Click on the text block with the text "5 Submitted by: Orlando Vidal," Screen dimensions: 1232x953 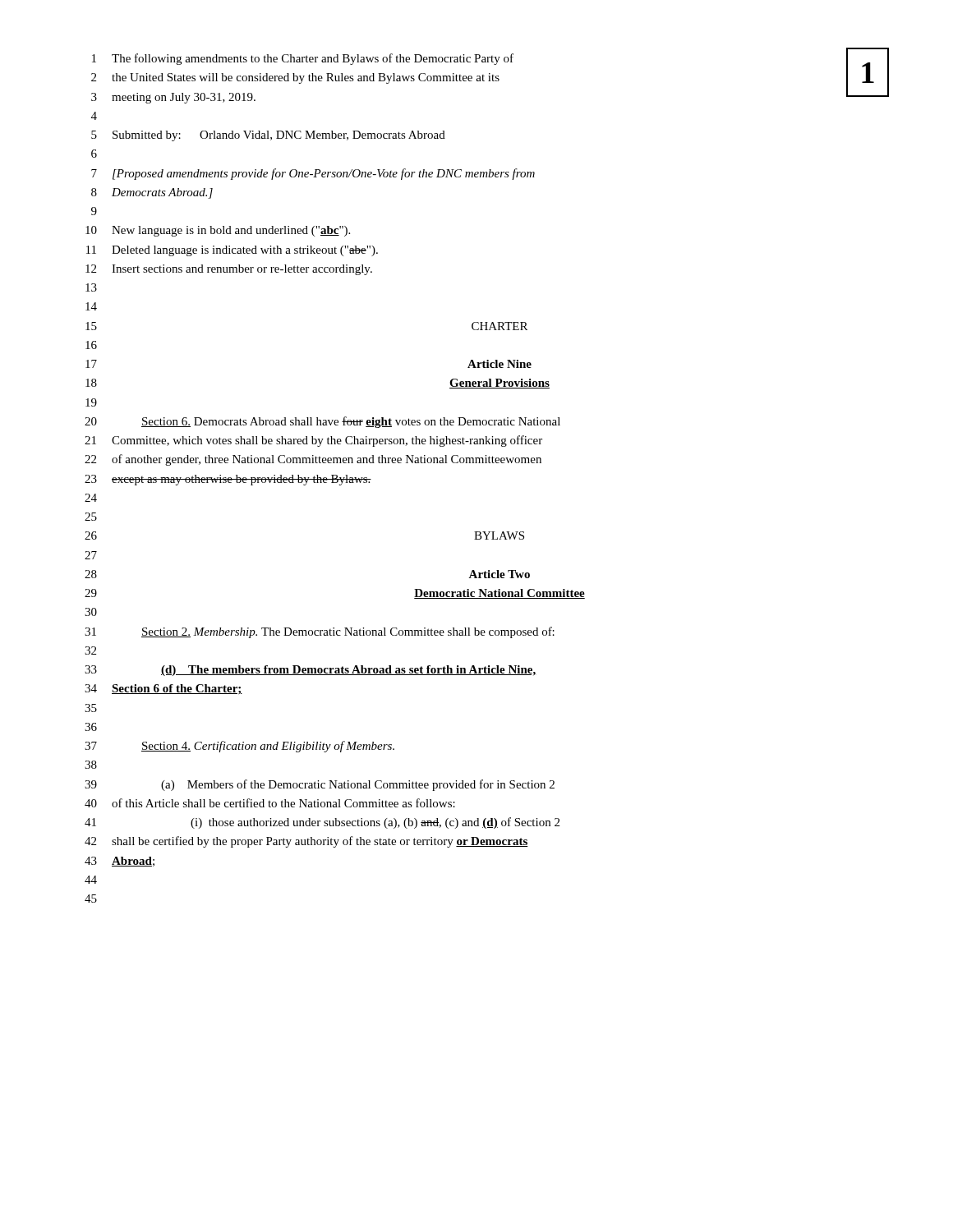pyautogui.click(x=268, y=136)
